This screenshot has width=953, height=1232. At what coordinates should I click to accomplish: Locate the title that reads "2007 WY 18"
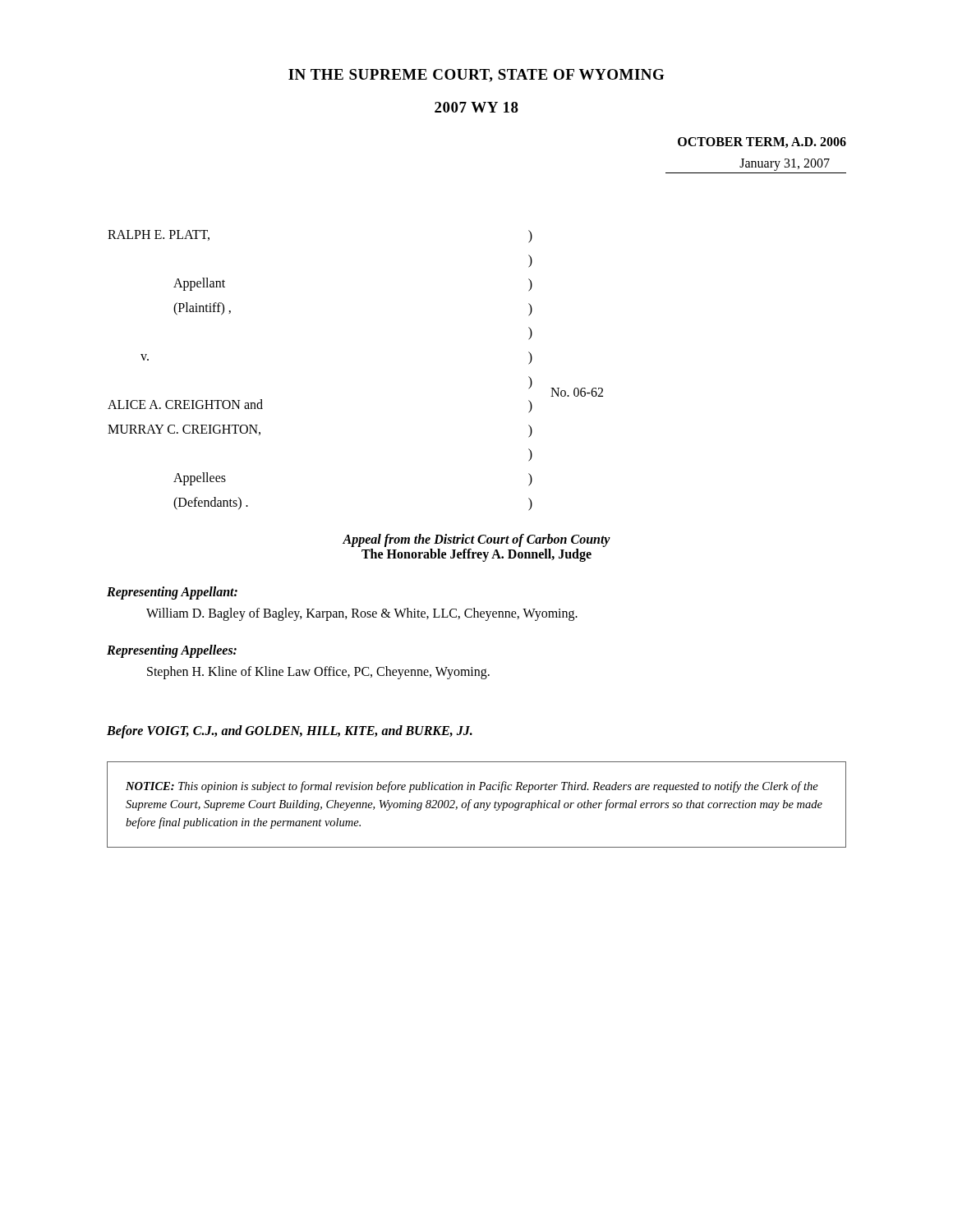coord(476,108)
